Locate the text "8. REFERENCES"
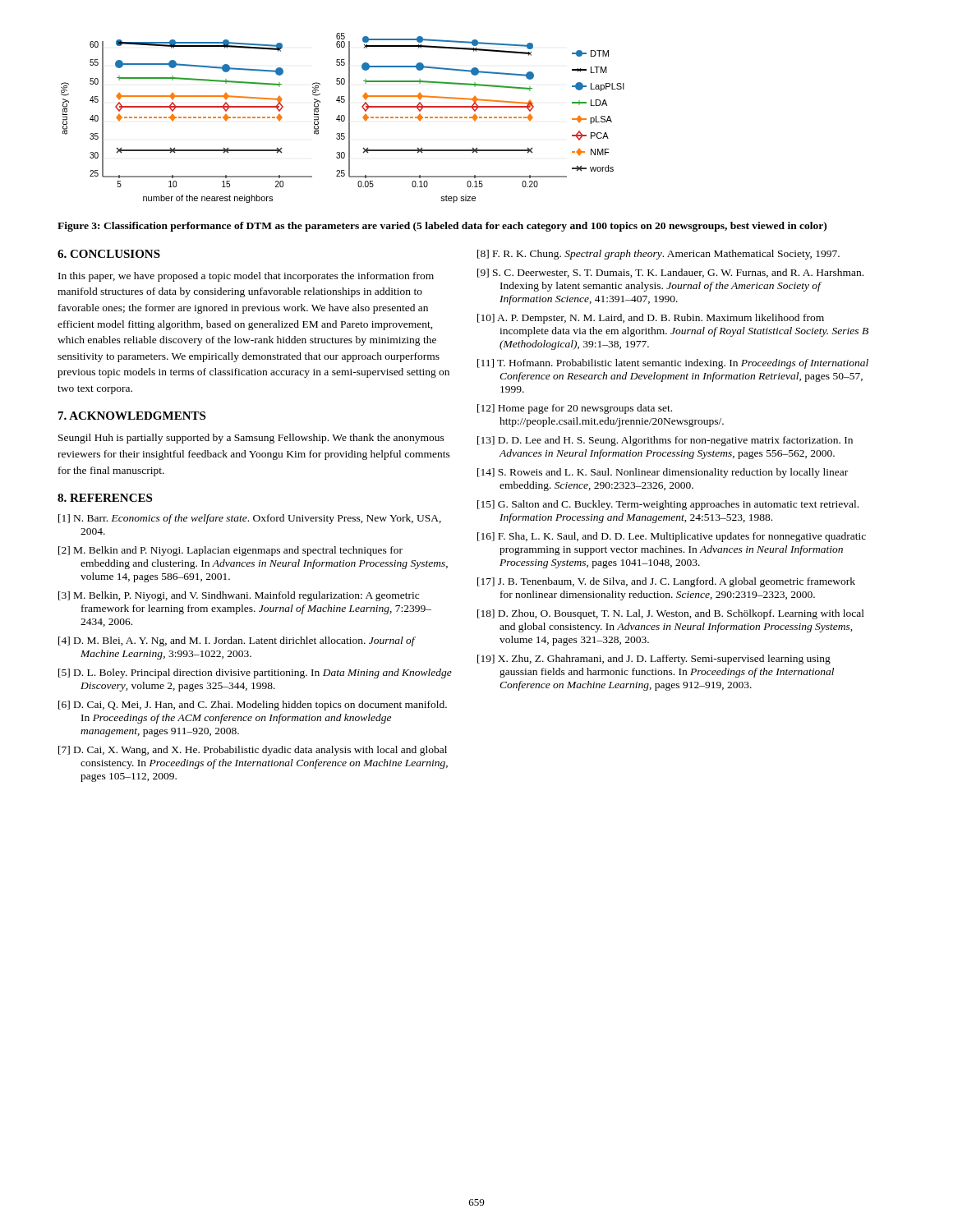 [105, 498]
